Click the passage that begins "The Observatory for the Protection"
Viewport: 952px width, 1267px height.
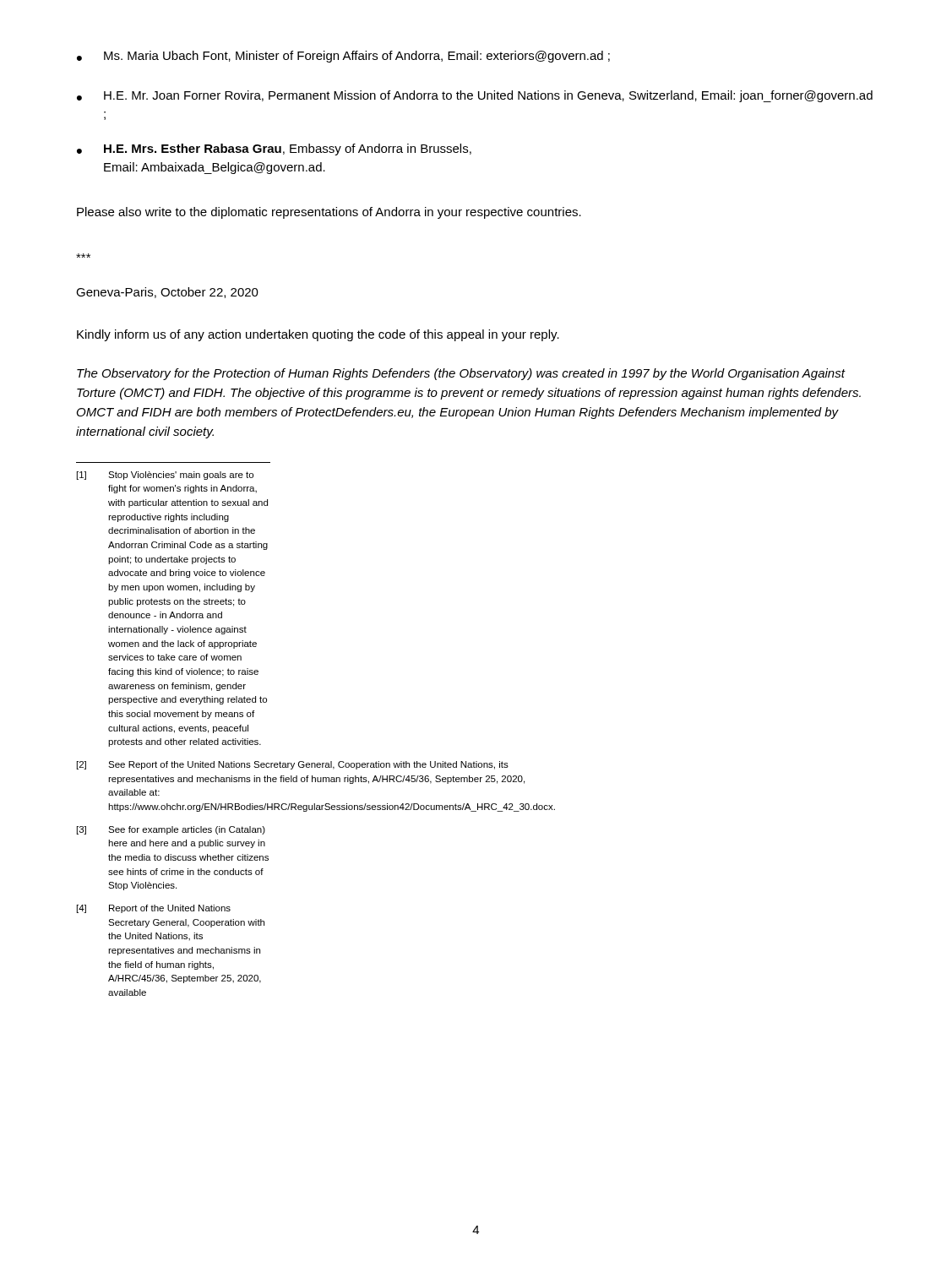click(x=469, y=402)
